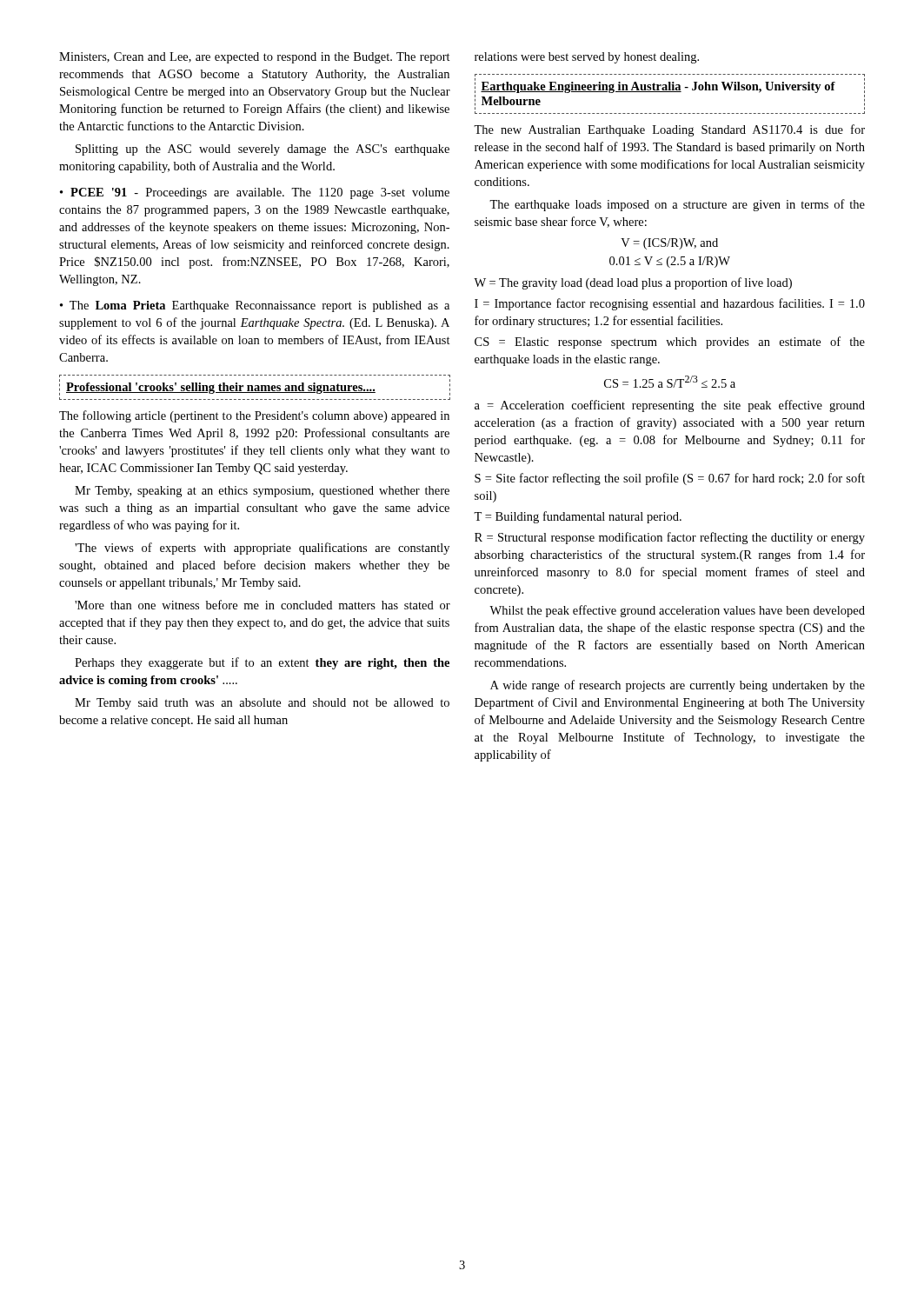
Task: Where is the formula that starts "01 ≤ V ≤ (2.5 a"?
Action: coord(670,261)
